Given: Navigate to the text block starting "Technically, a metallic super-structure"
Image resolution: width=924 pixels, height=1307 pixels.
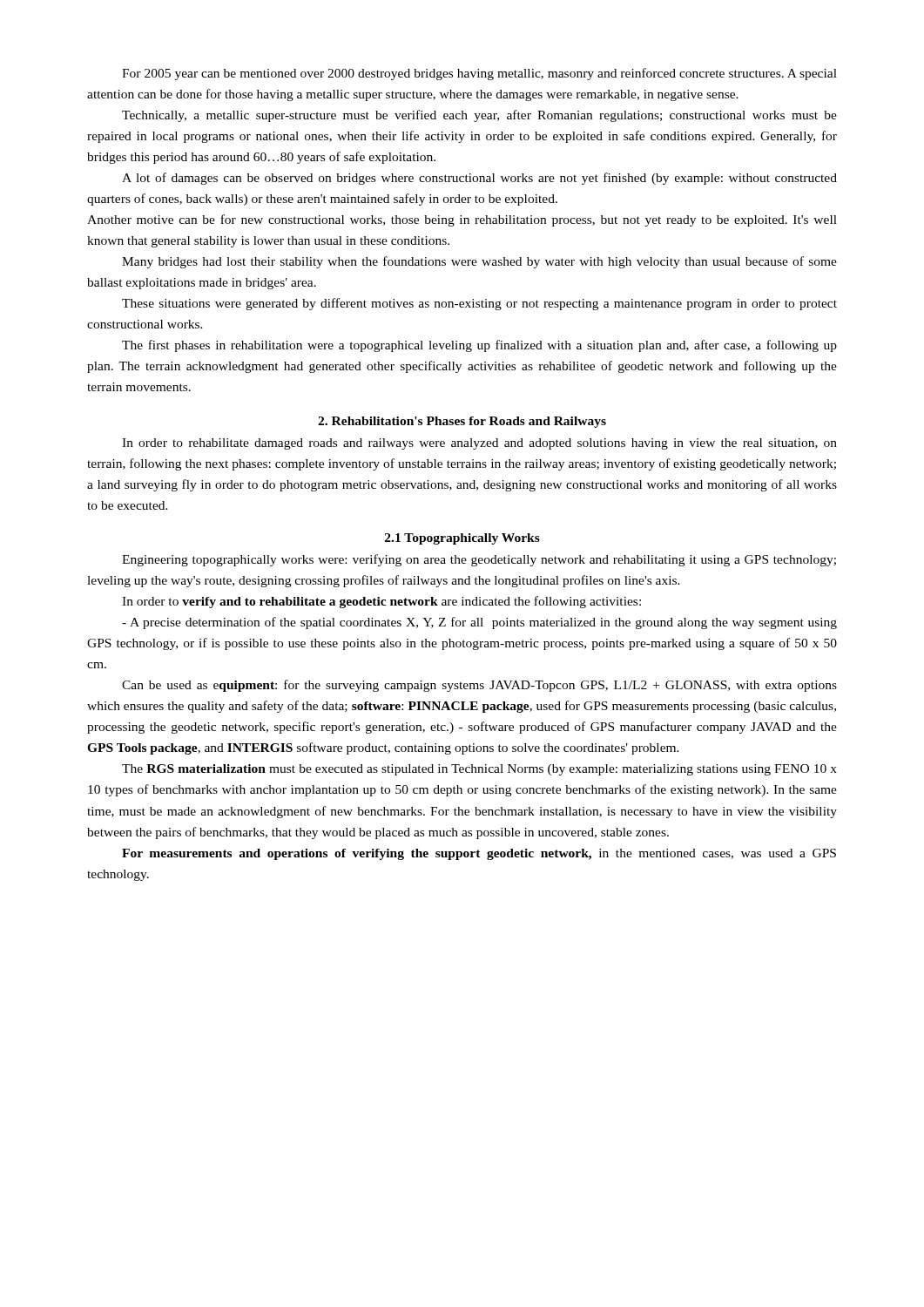Looking at the screenshot, I should coord(462,136).
